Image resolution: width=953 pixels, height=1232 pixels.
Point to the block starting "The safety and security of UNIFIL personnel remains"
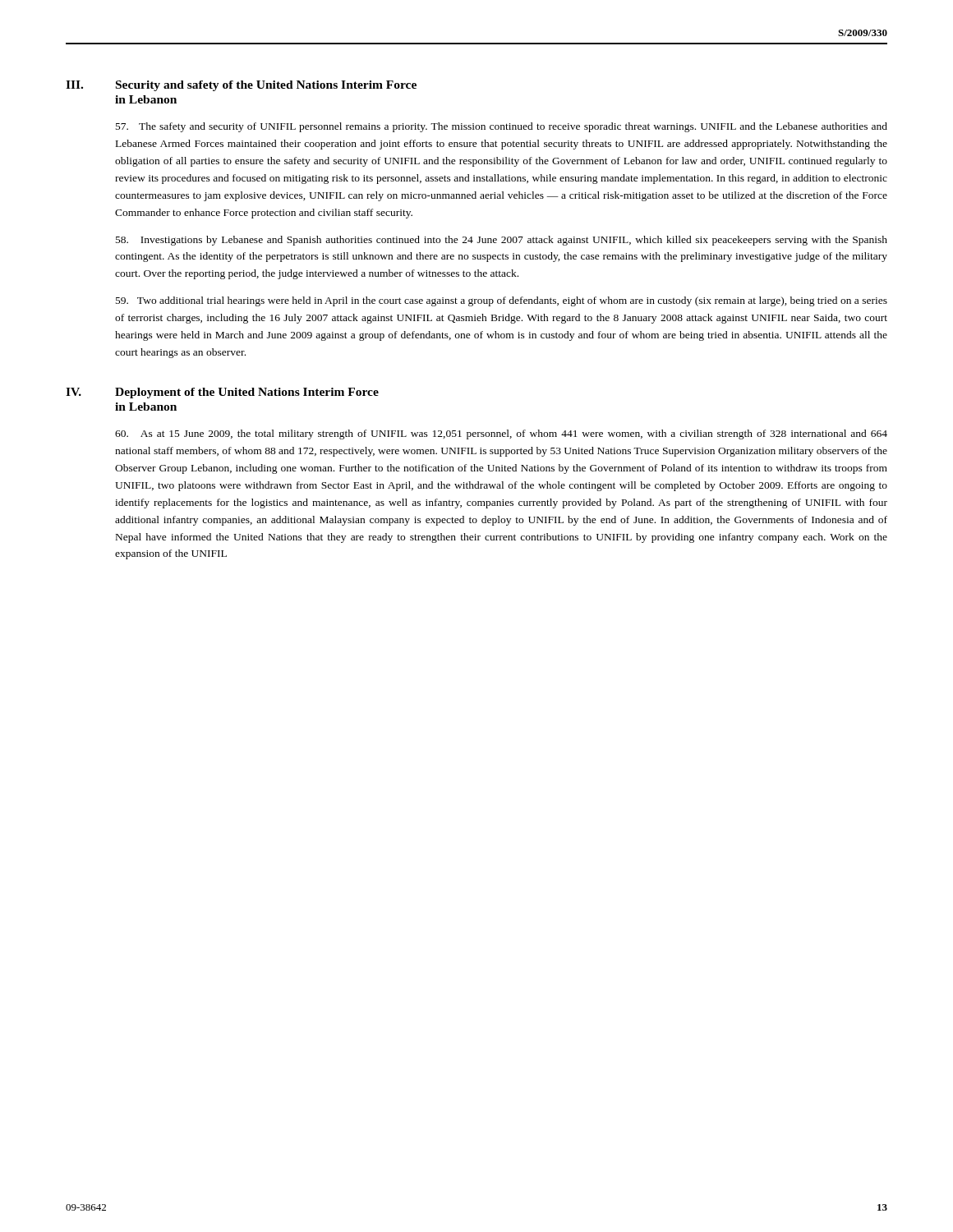click(501, 169)
